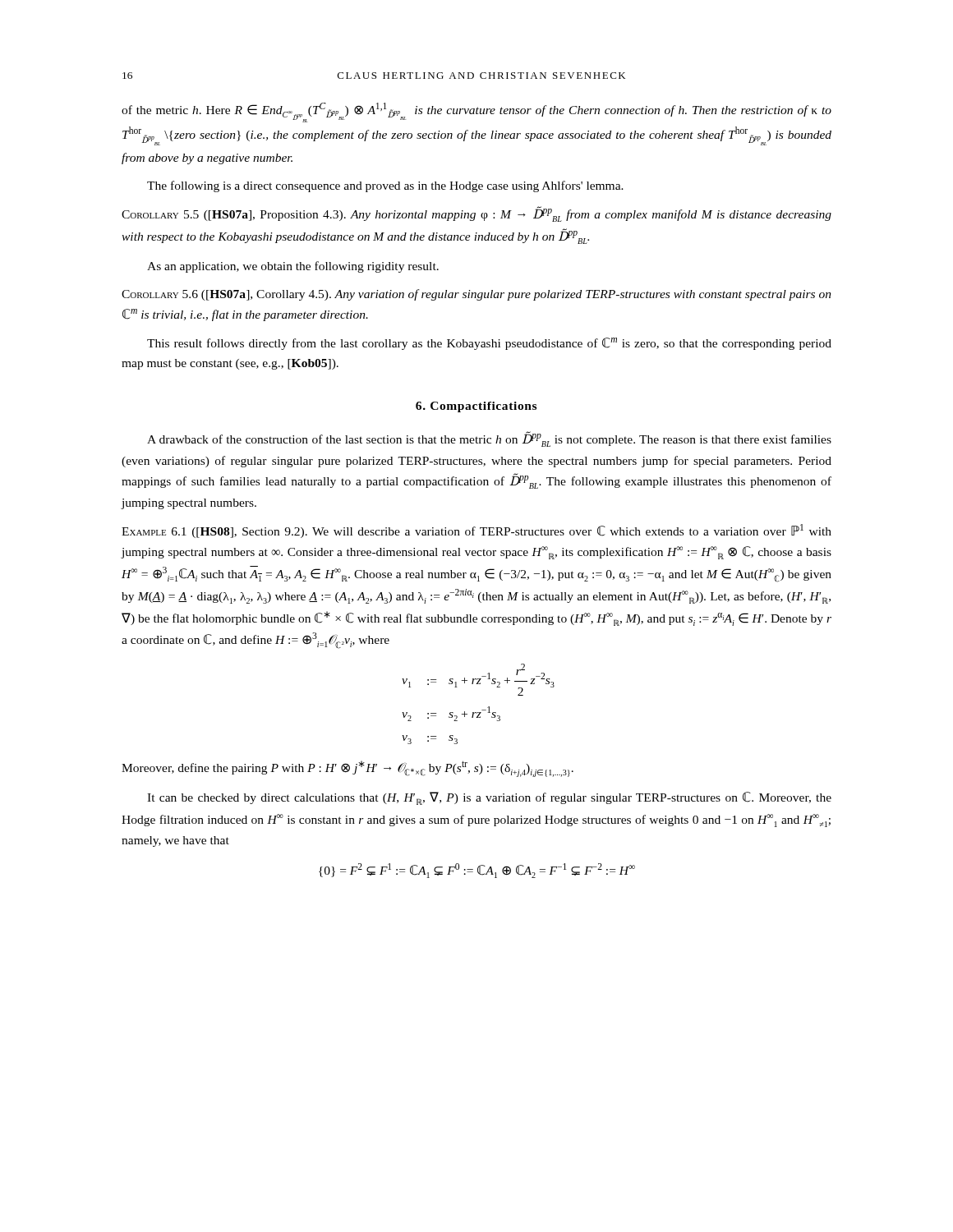Click on the text starting "It can be checked"
This screenshot has width=953, height=1232.
click(476, 819)
